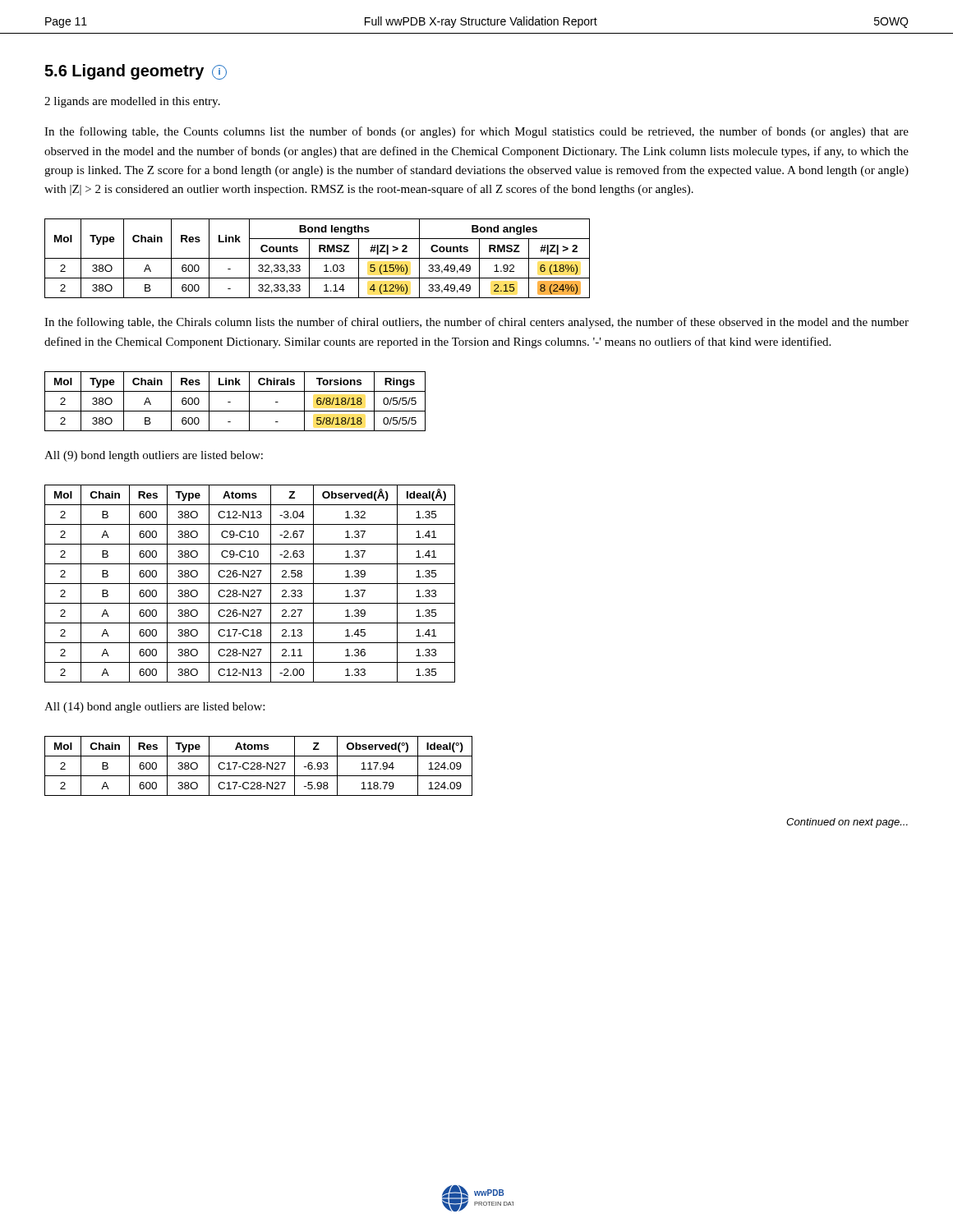Select the text block that says "In the following table, the Chirals column lists"
This screenshot has width=953, height=1232.
click(476, 332)
